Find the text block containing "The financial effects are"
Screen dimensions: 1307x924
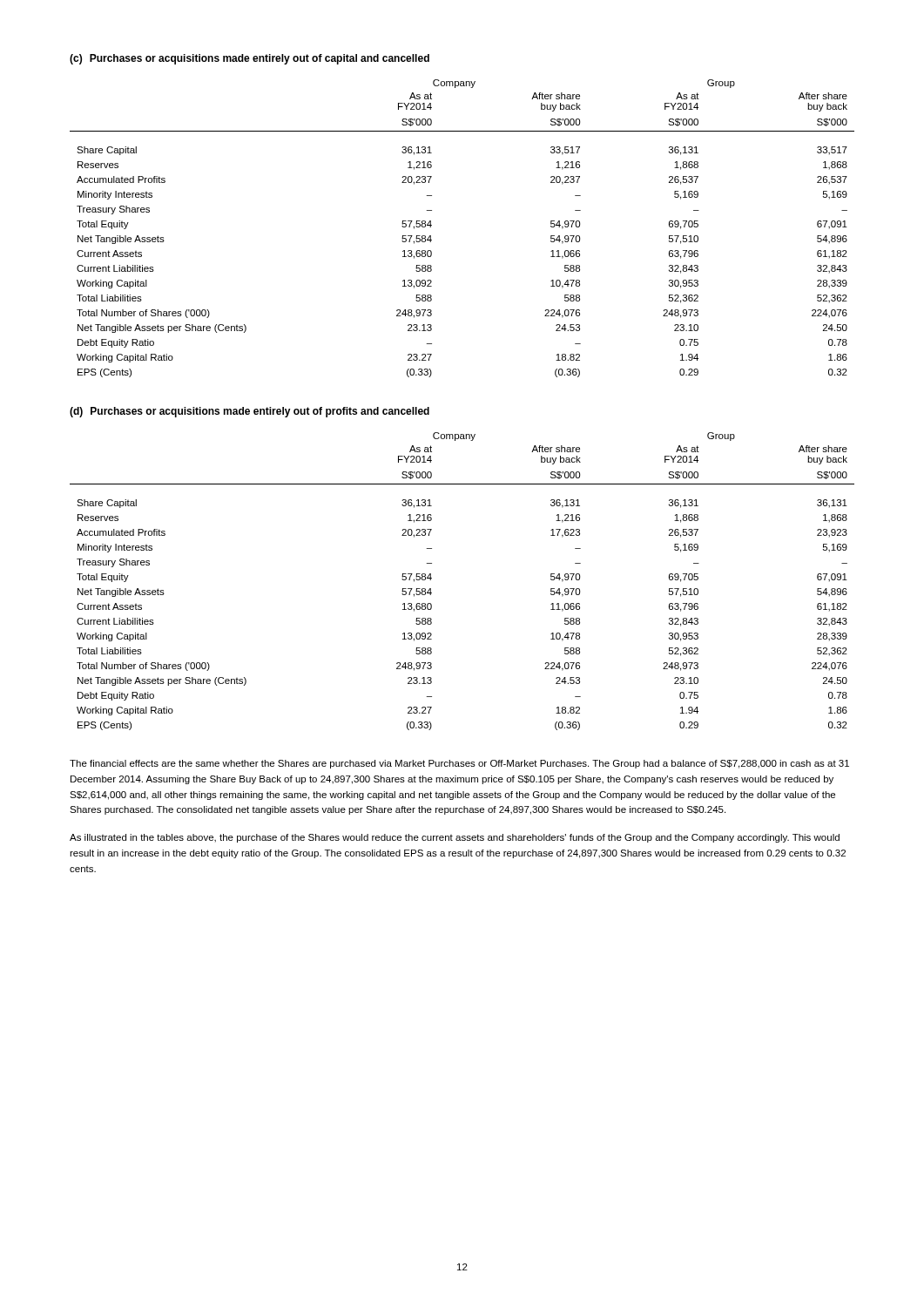pos(460,787)
